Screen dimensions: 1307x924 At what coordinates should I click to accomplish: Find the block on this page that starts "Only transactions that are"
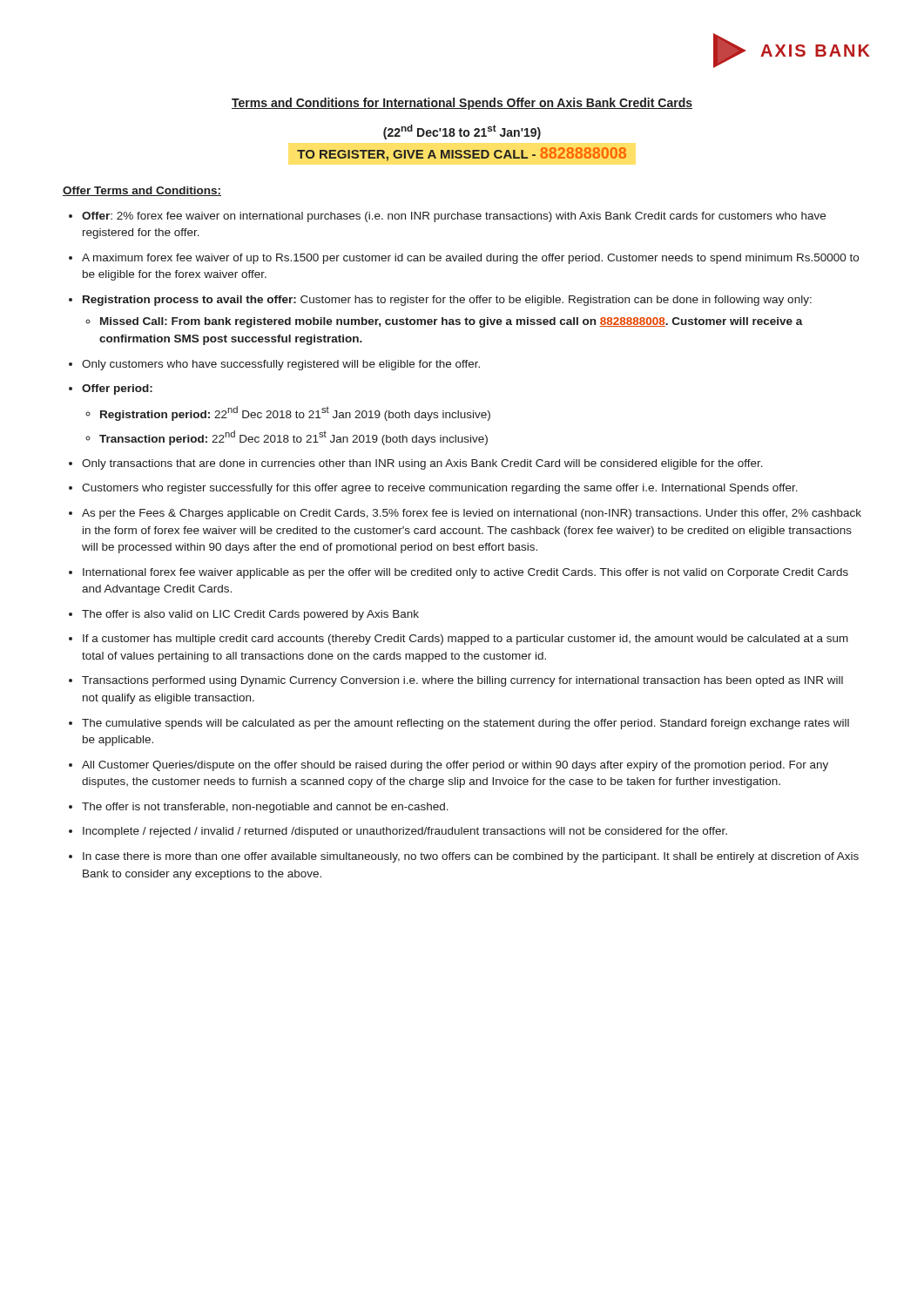423,463
